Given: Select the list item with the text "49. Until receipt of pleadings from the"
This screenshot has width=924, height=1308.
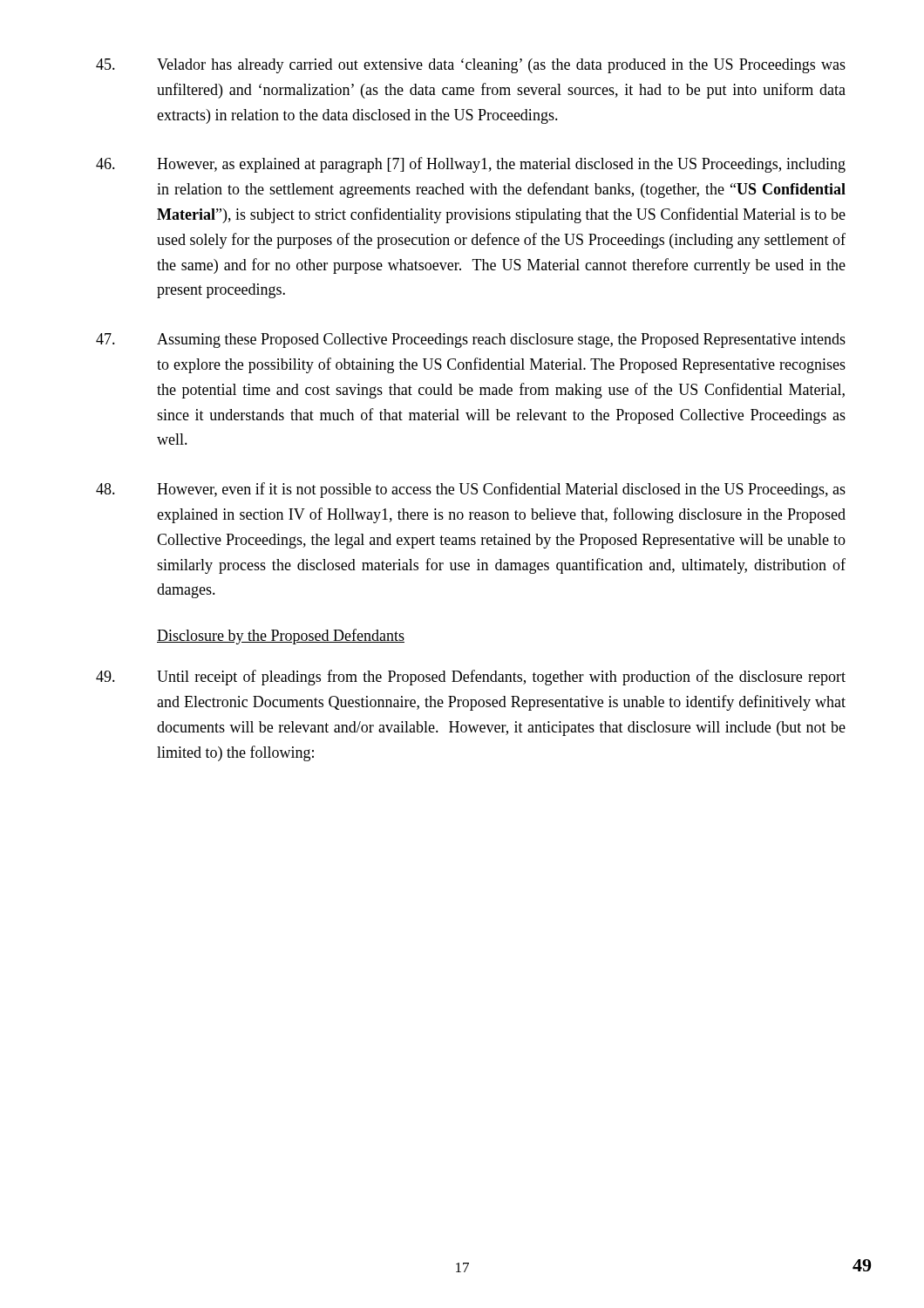Looking at the screenshot, I should point(471,715).
